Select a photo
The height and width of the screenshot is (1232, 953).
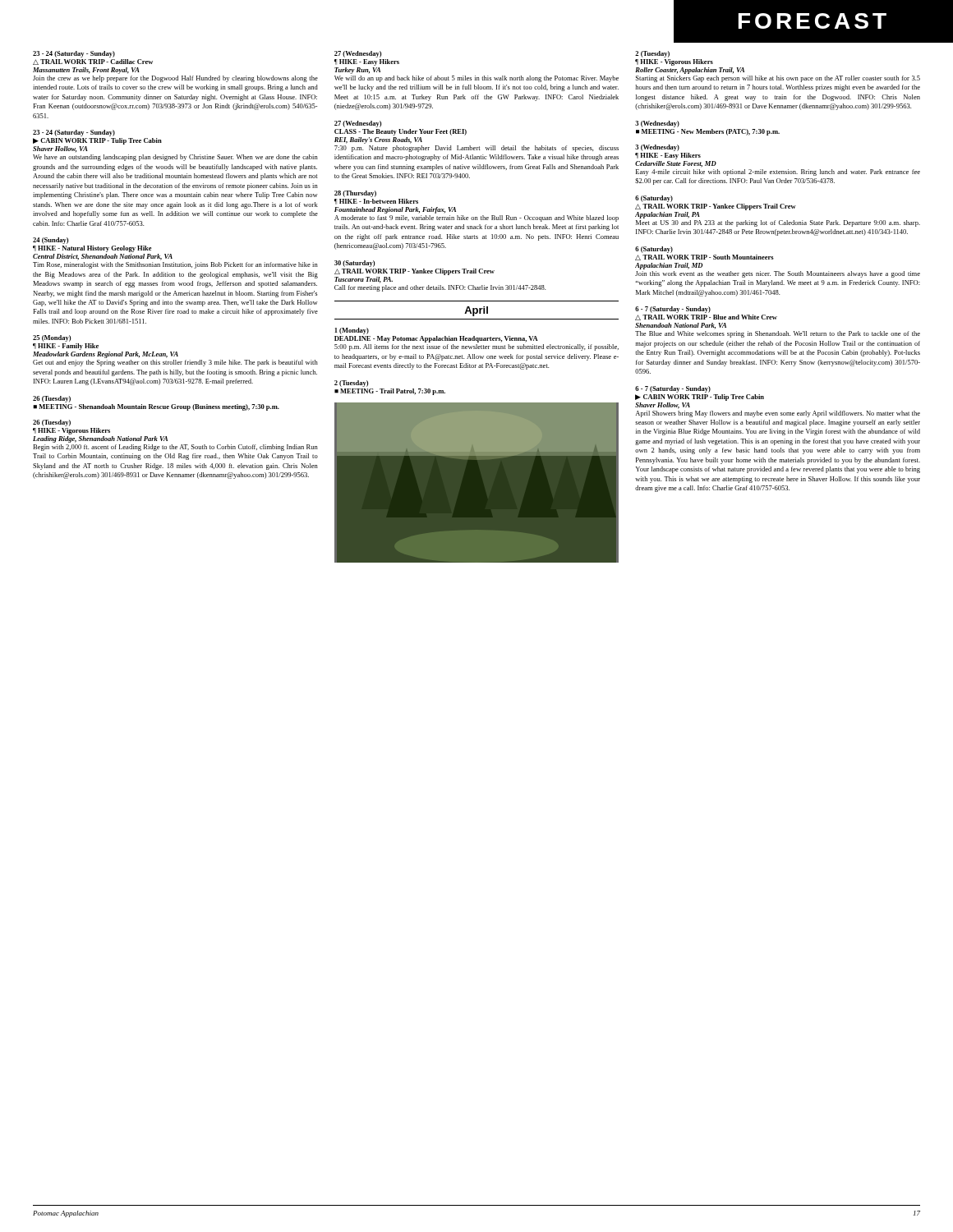[x=476, y=482]
